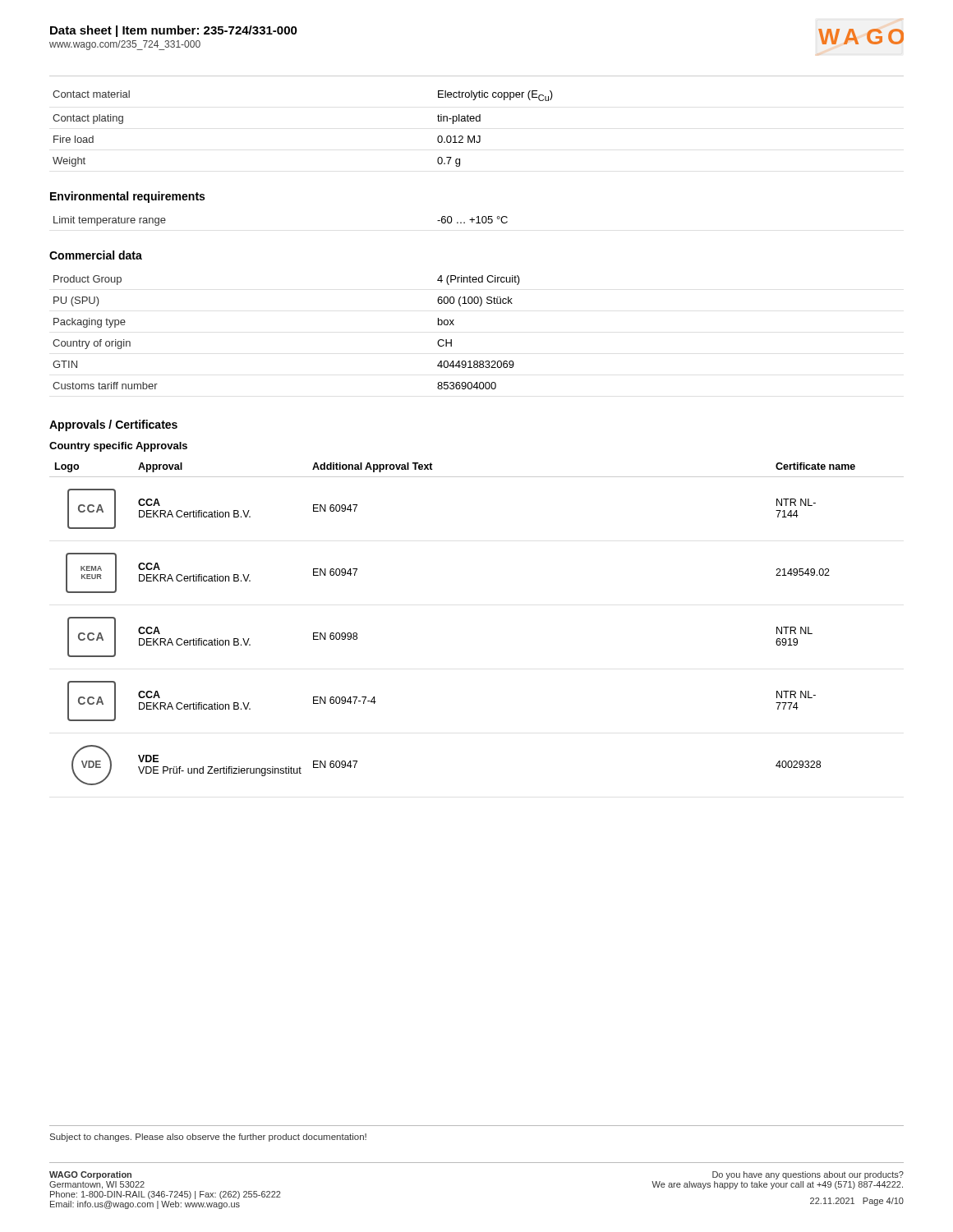The image size is (953, 1232).
Task: Find the table that mentions "PU (SPU)"
Action: [x=476, y=332]
